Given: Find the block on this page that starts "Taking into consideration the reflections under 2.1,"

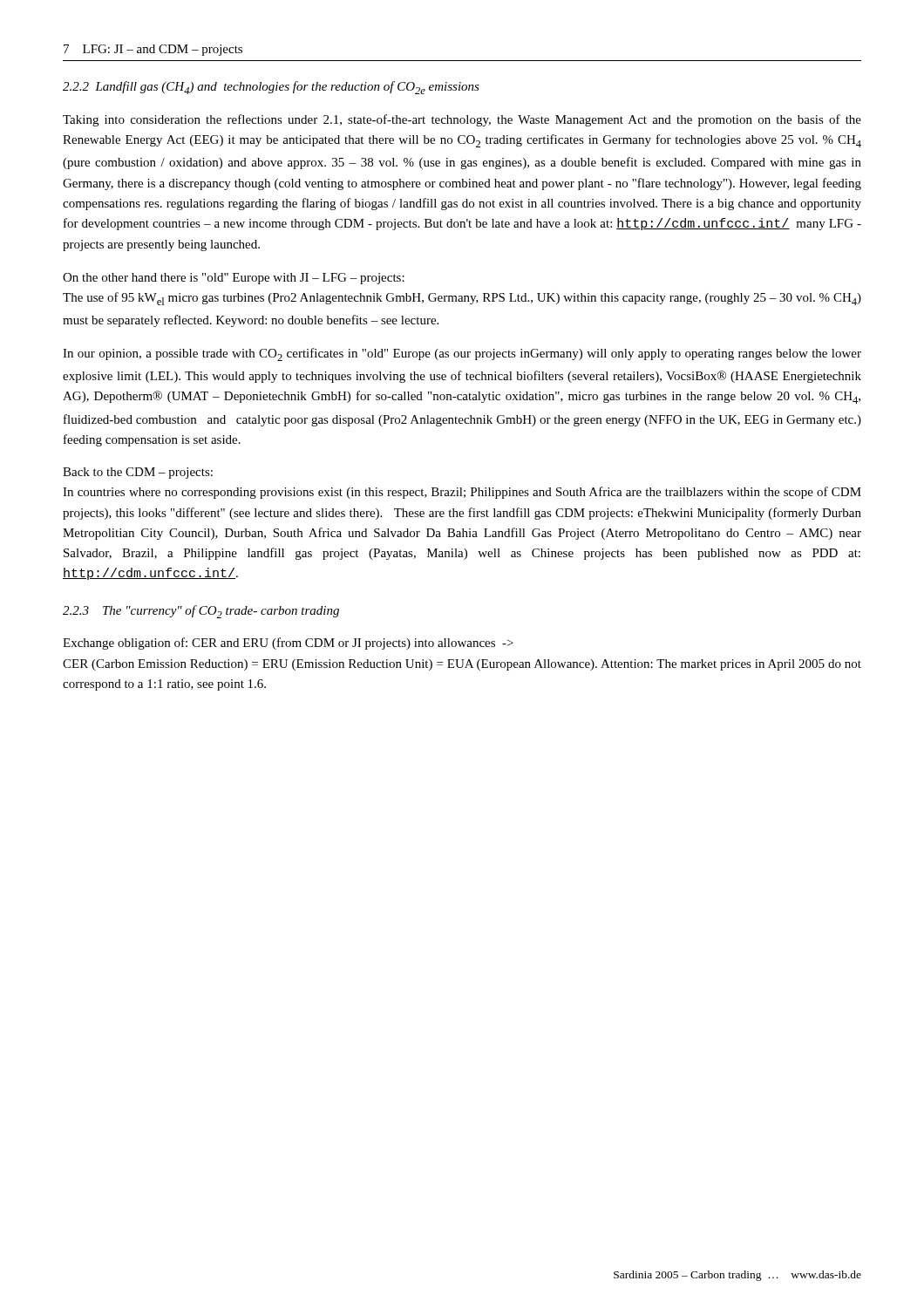Looking at the screenshot, I should pos(462,182).
